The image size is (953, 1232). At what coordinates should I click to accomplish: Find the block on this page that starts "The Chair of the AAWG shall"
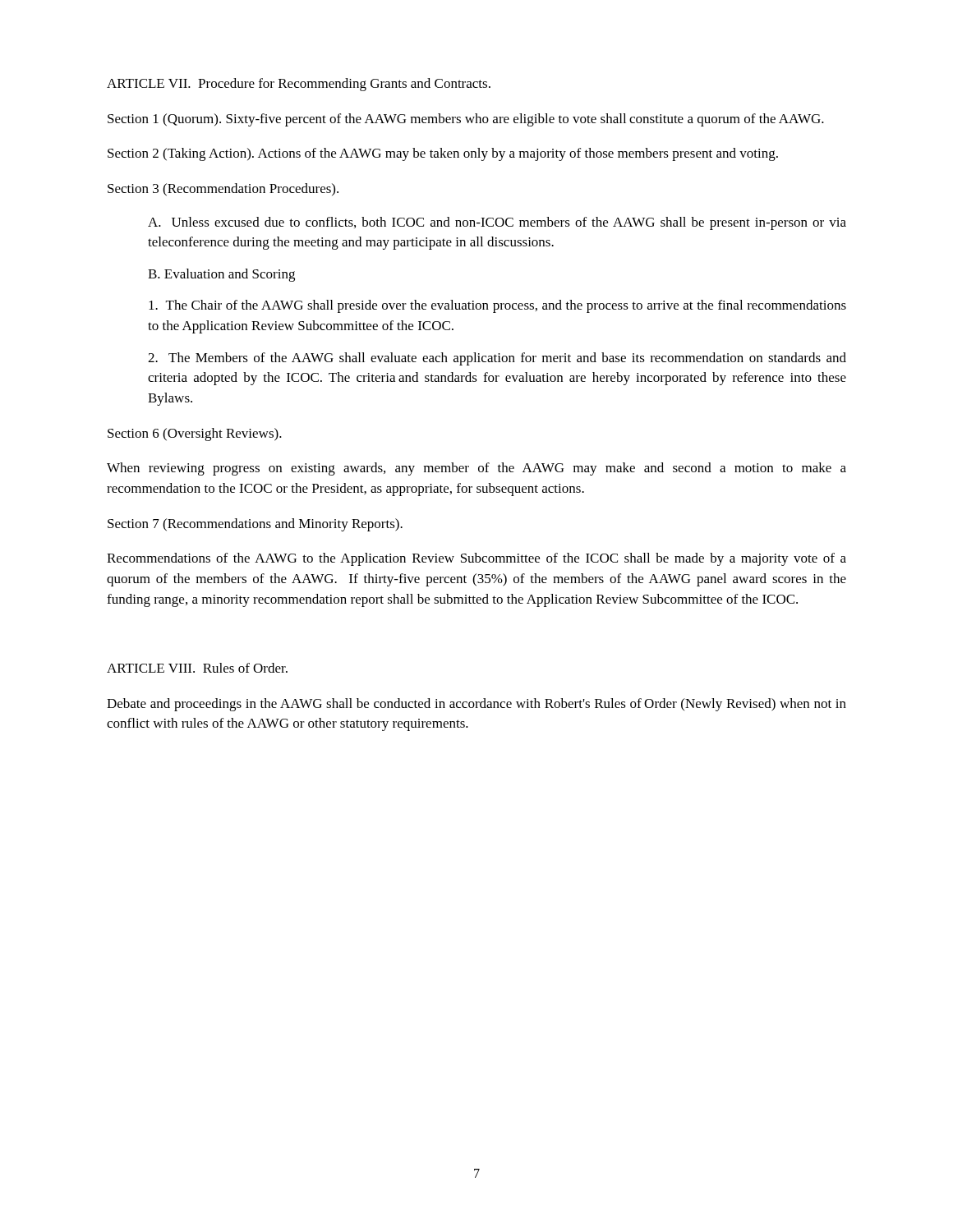point(497,316)
